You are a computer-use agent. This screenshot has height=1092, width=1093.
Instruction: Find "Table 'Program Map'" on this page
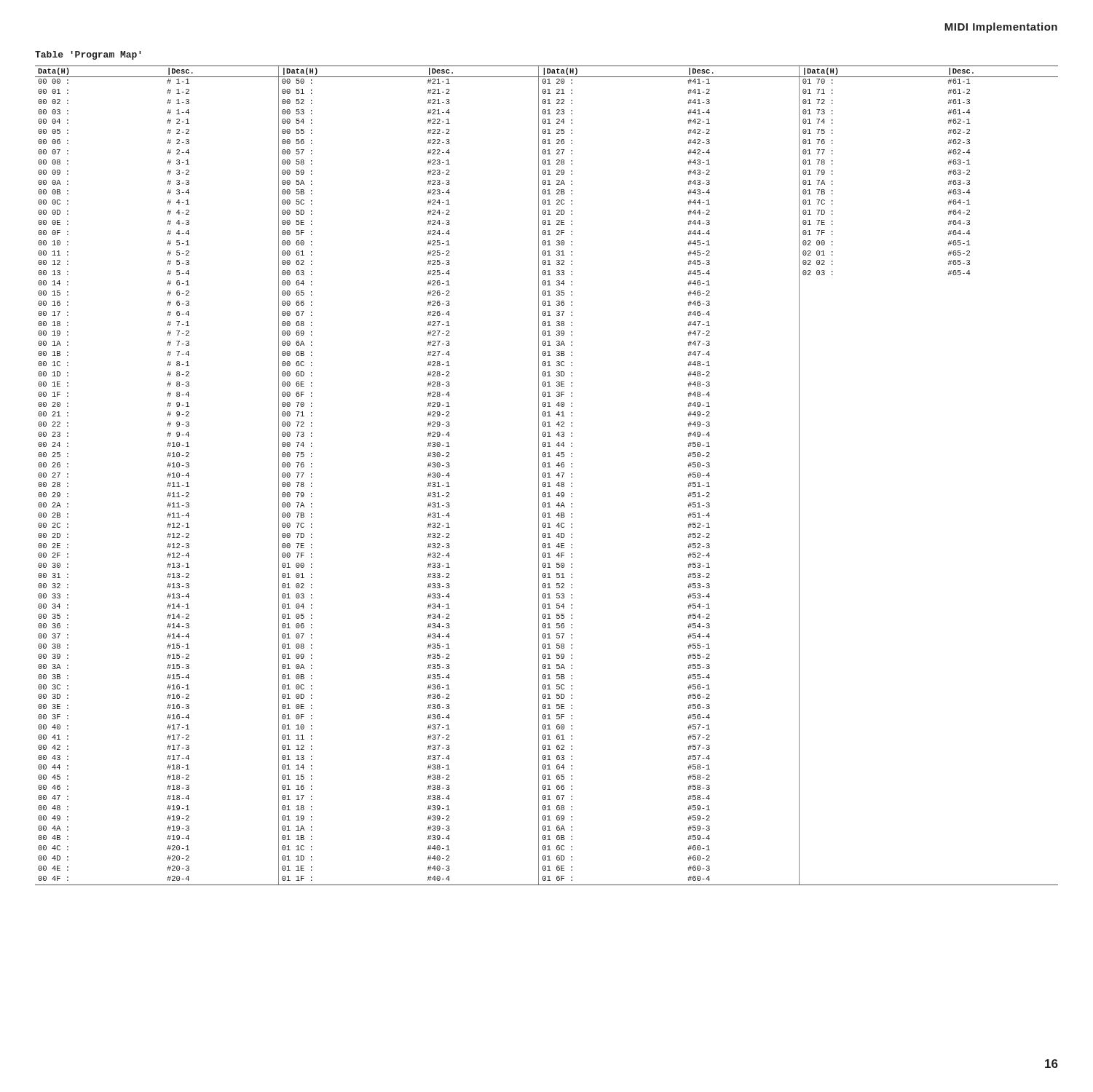89,55
